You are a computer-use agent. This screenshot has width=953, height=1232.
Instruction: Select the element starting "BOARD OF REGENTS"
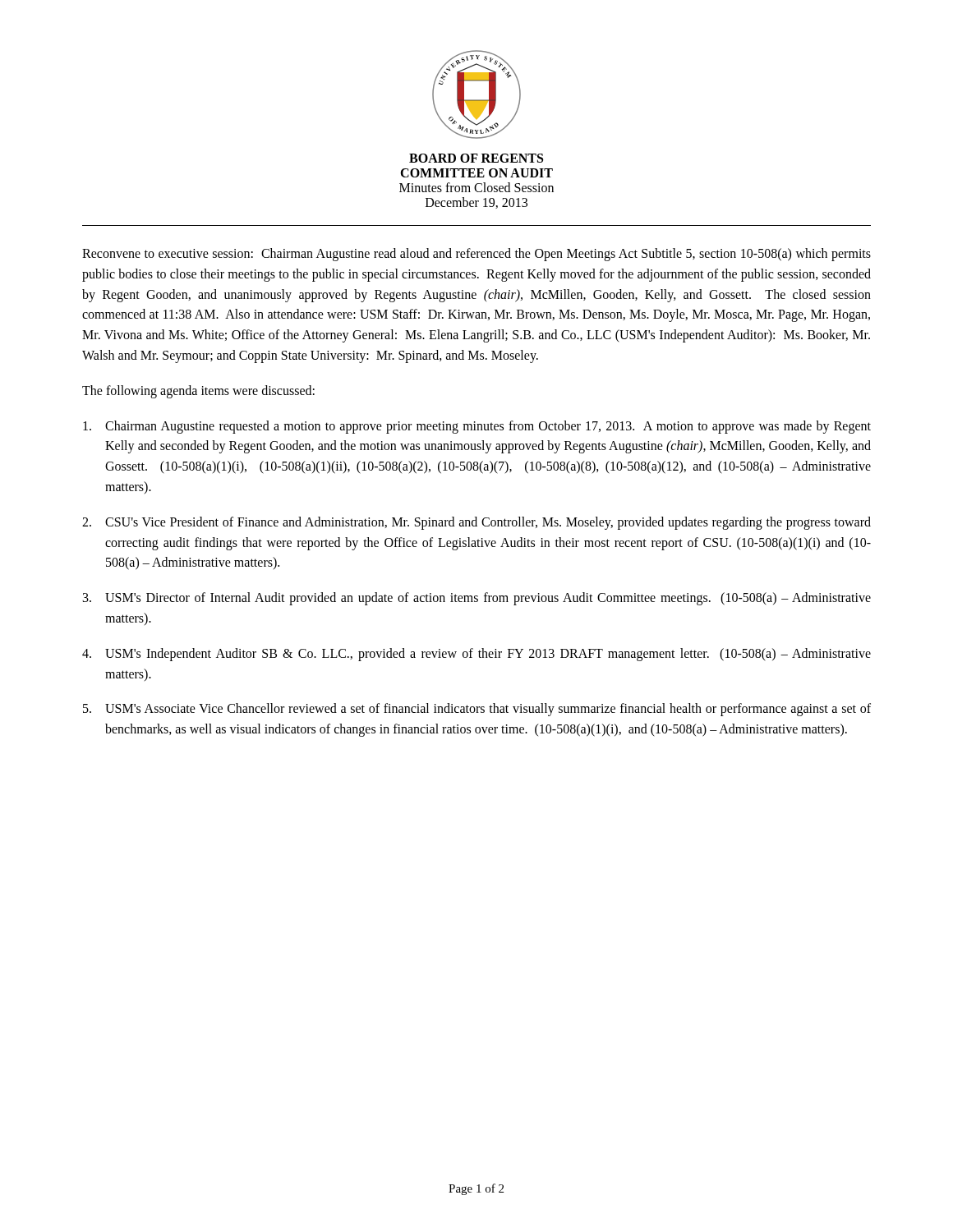476,181
